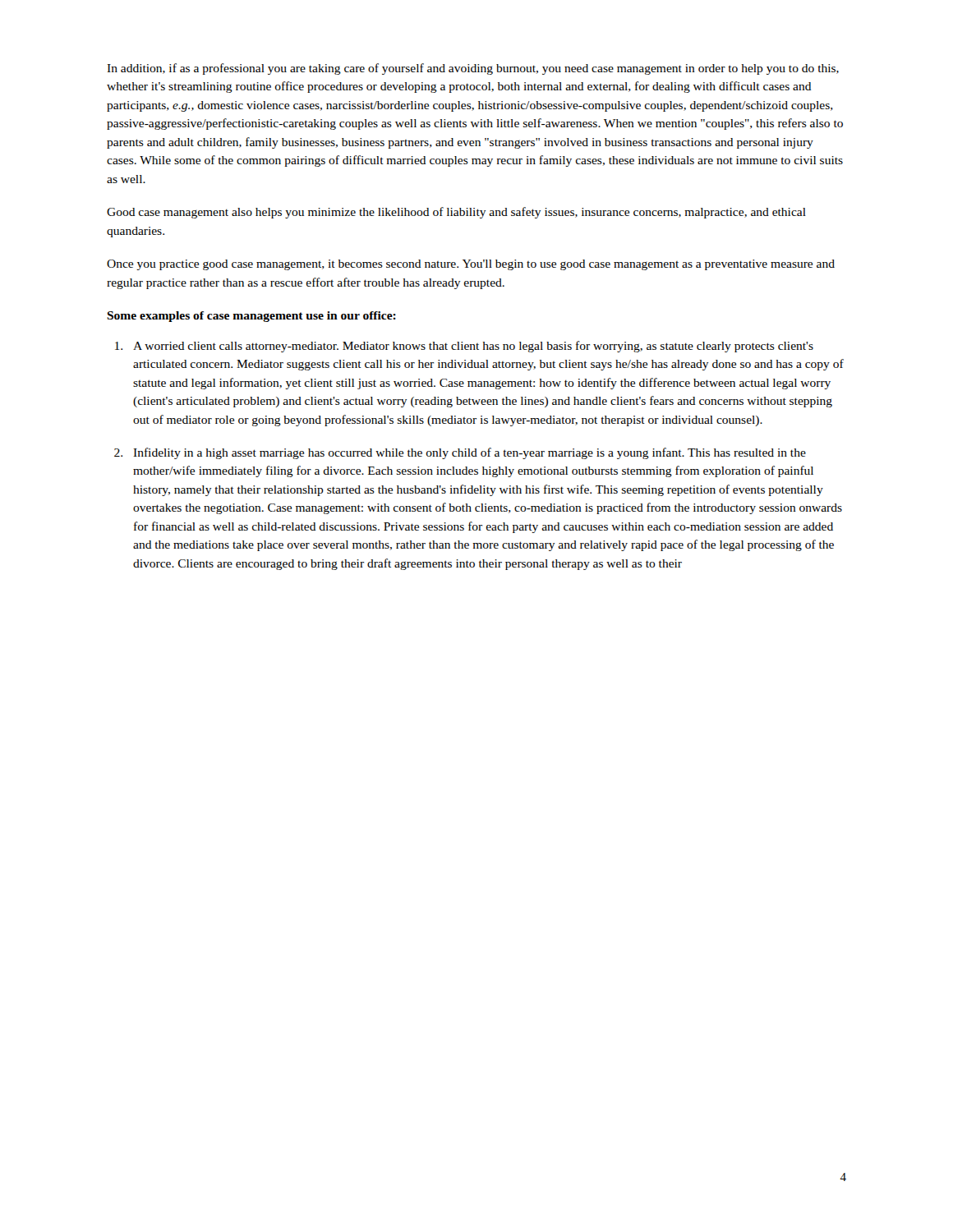
Task: Select the list item that says "Infidelity in a high asset"
Action: (x=488, y=507)
